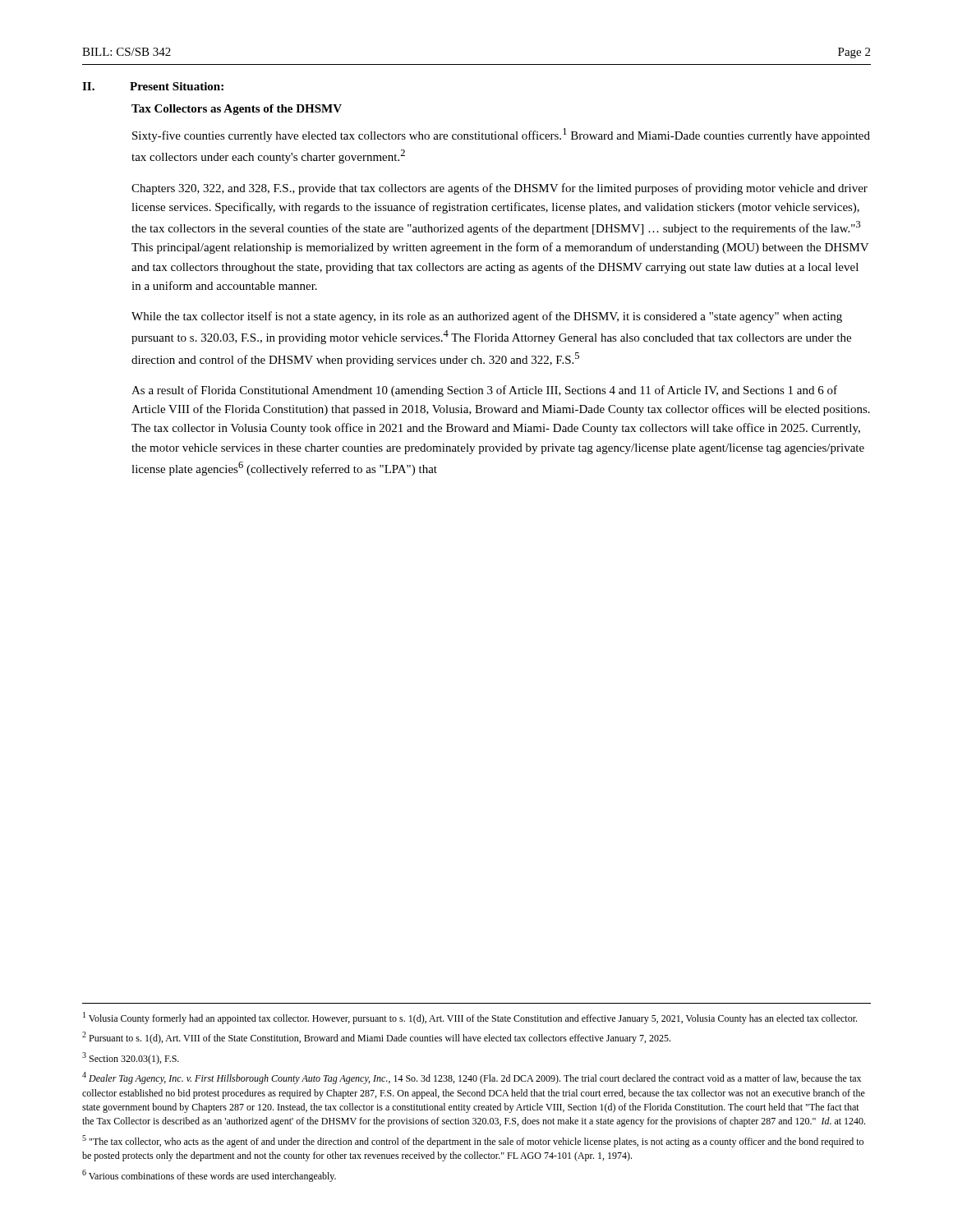This screenshot has width=953, height=1232.
Task: Locate the region starting "Tax Collectors as Agents of the DHSMV"
Action: coord(237,110)
